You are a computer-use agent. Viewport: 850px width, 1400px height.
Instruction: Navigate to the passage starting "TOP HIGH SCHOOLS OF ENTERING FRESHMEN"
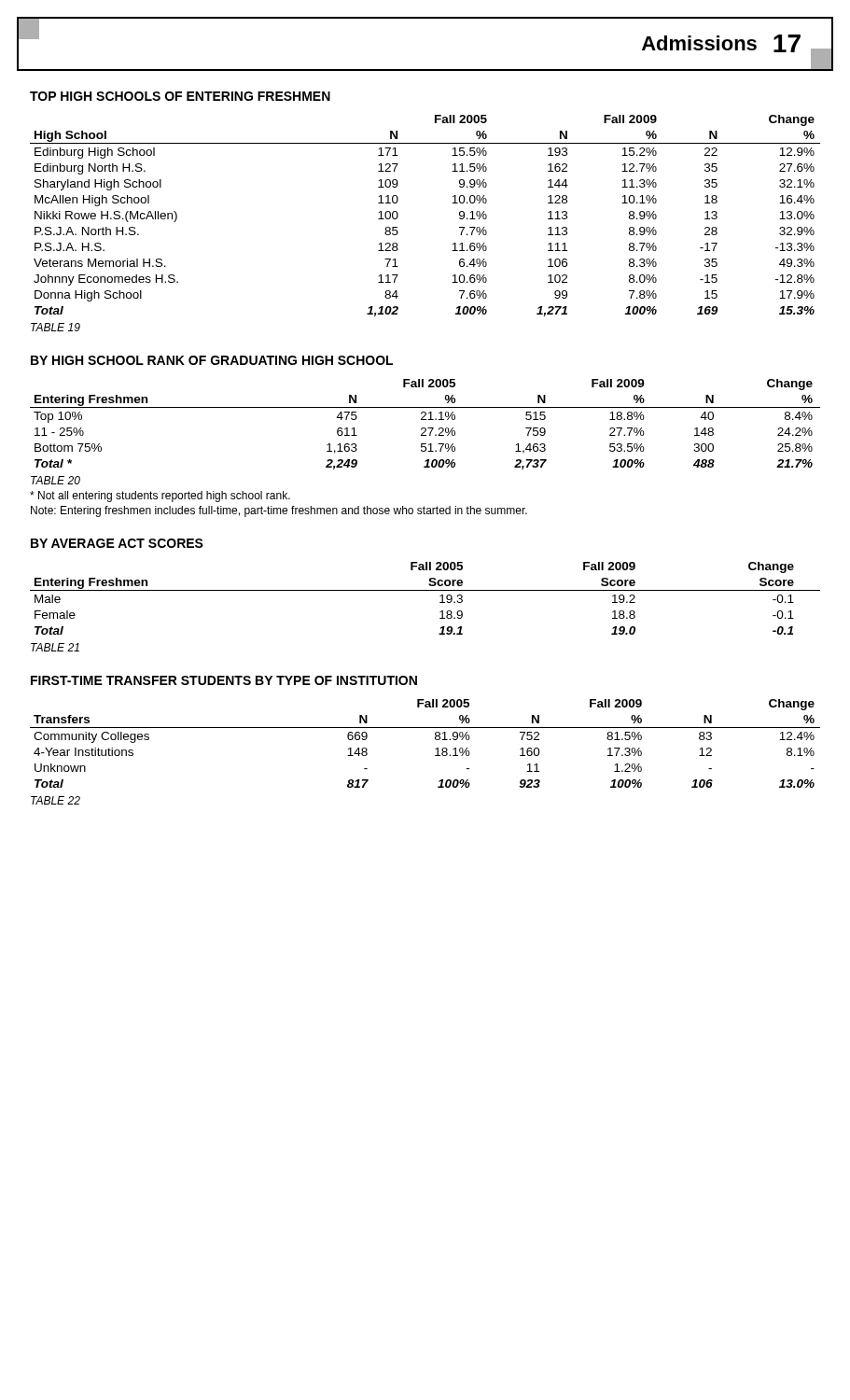[180, 96]
